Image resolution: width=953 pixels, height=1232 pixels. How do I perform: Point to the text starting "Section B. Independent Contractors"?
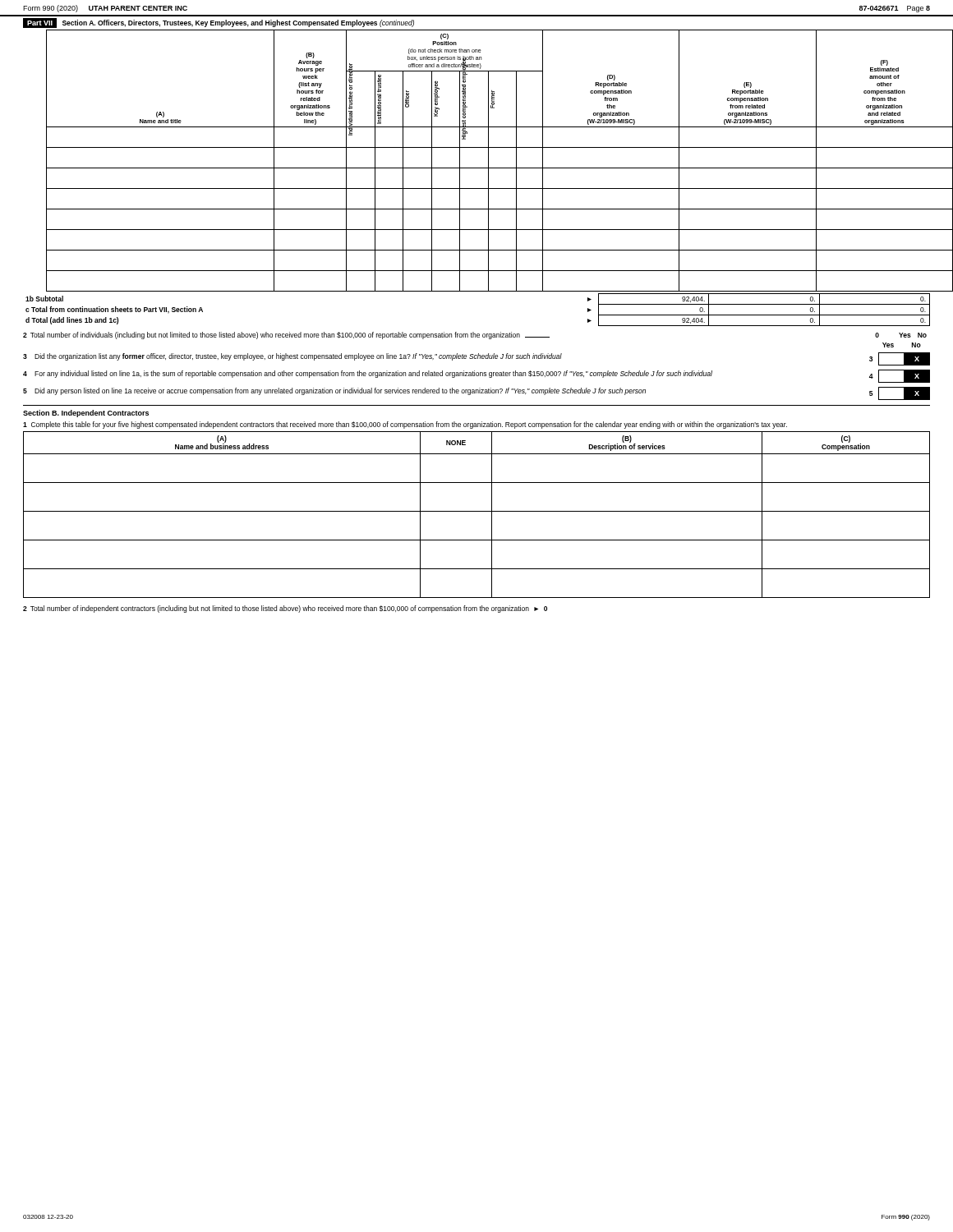[x=86, y=413]
